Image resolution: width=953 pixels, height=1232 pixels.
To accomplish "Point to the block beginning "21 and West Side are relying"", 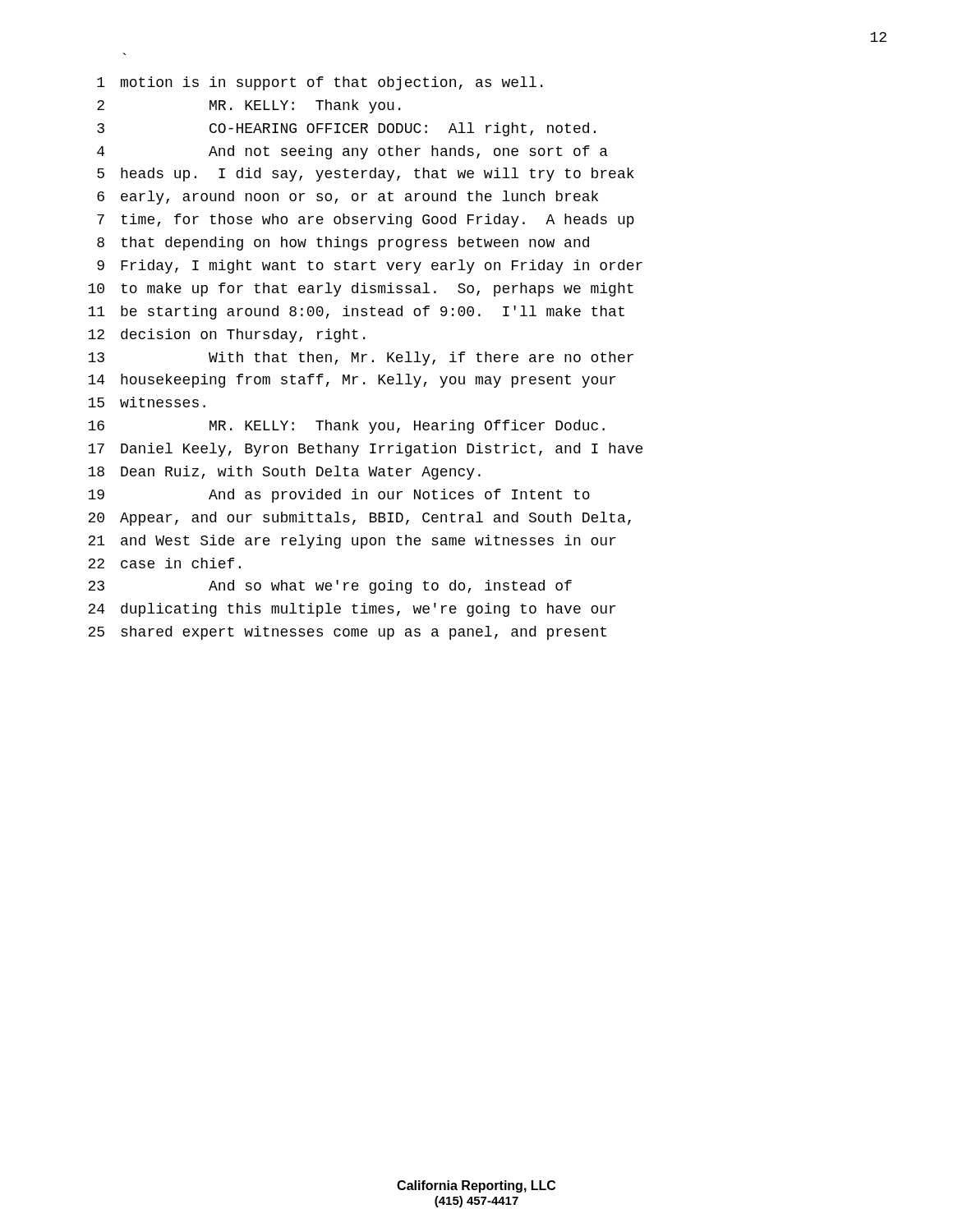I will 476,542.
